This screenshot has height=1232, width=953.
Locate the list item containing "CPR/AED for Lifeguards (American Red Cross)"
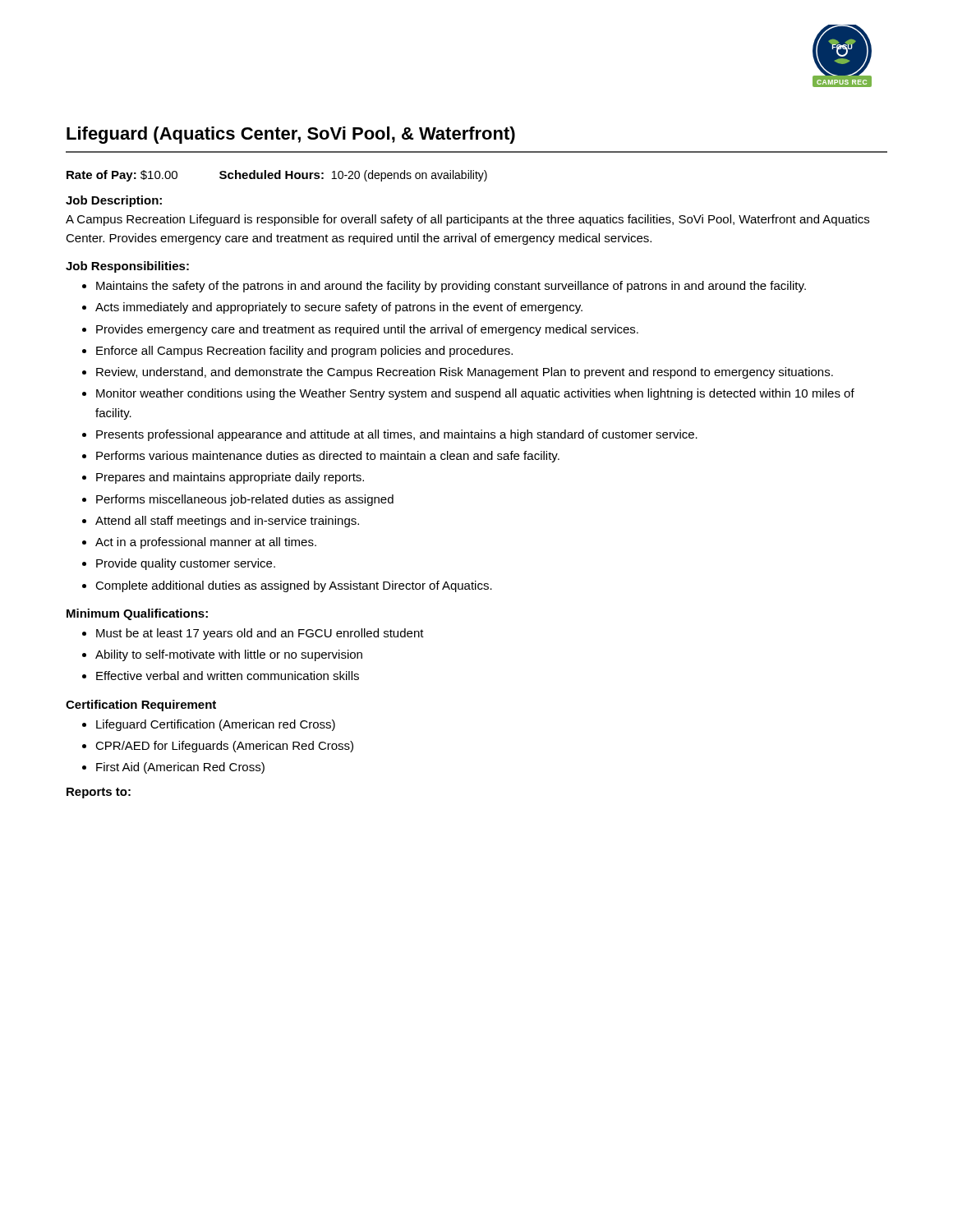point(225,745)
